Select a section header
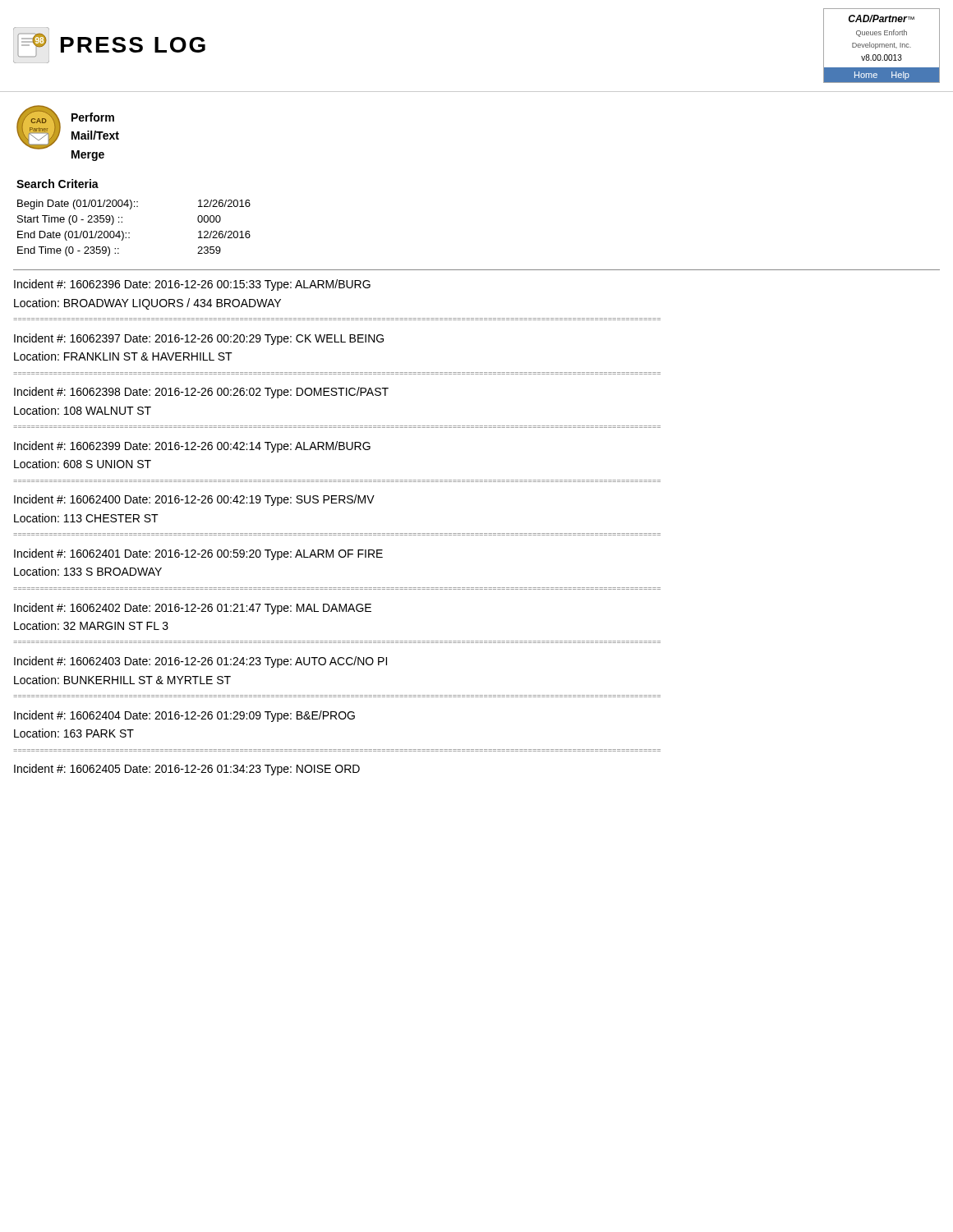The width and height of the screenshot is (953, 1232). [57, 184]
